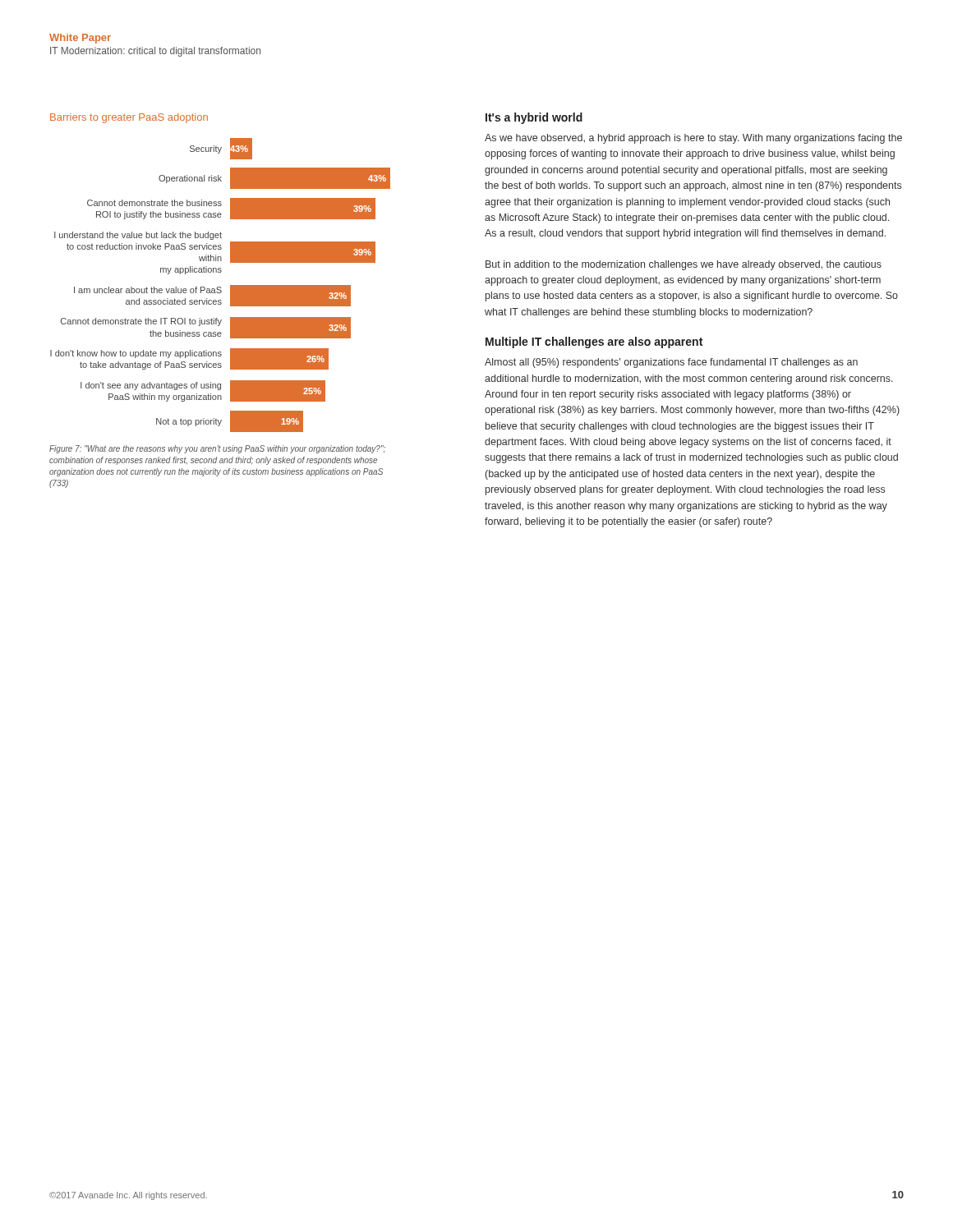This screenshot has width=953, height=1232.
Task: Select the element starting "Multiple IT challenges are also apparent"
Action: click(594, 342)
